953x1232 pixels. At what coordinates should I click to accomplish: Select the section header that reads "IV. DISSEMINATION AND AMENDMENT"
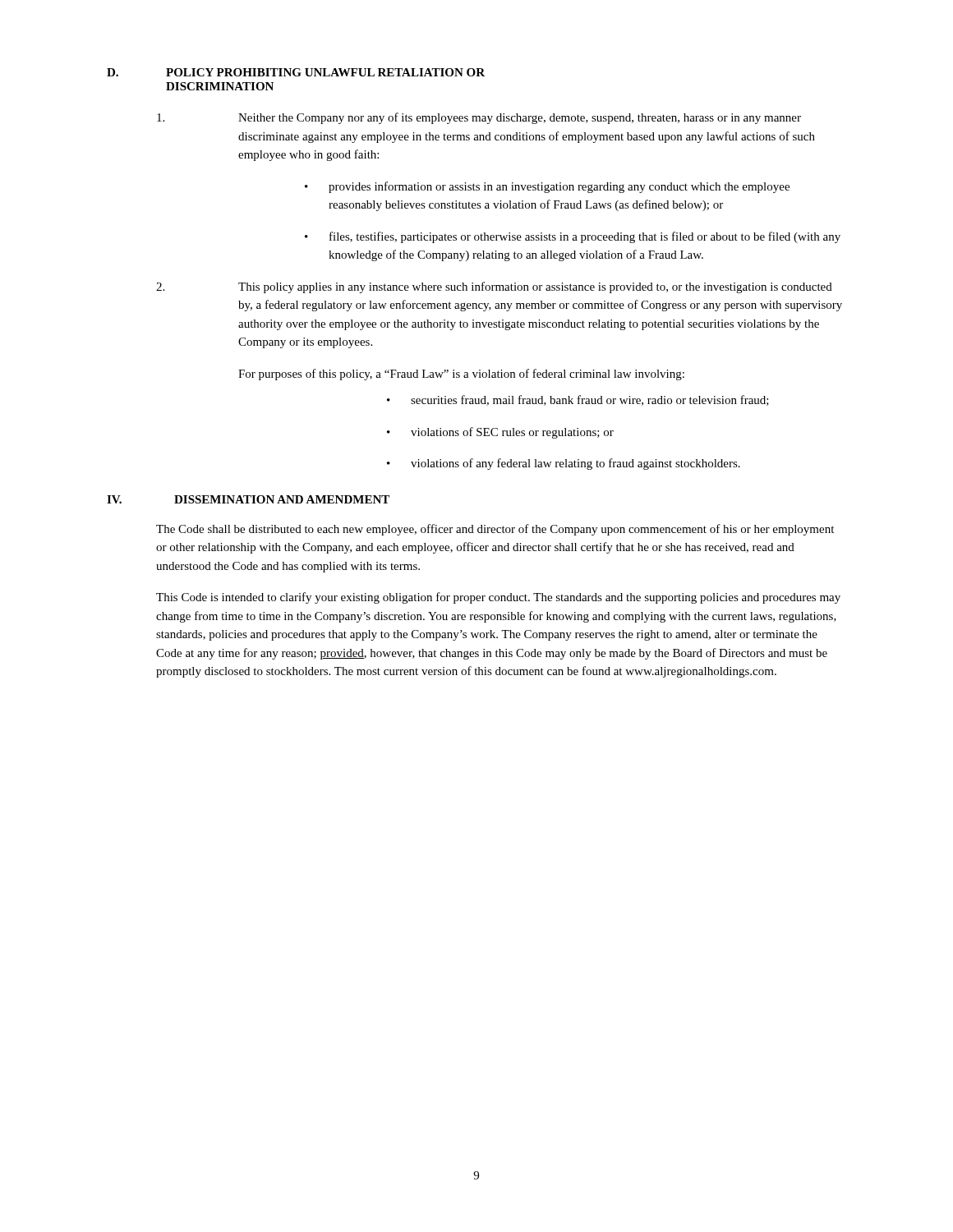248,499
